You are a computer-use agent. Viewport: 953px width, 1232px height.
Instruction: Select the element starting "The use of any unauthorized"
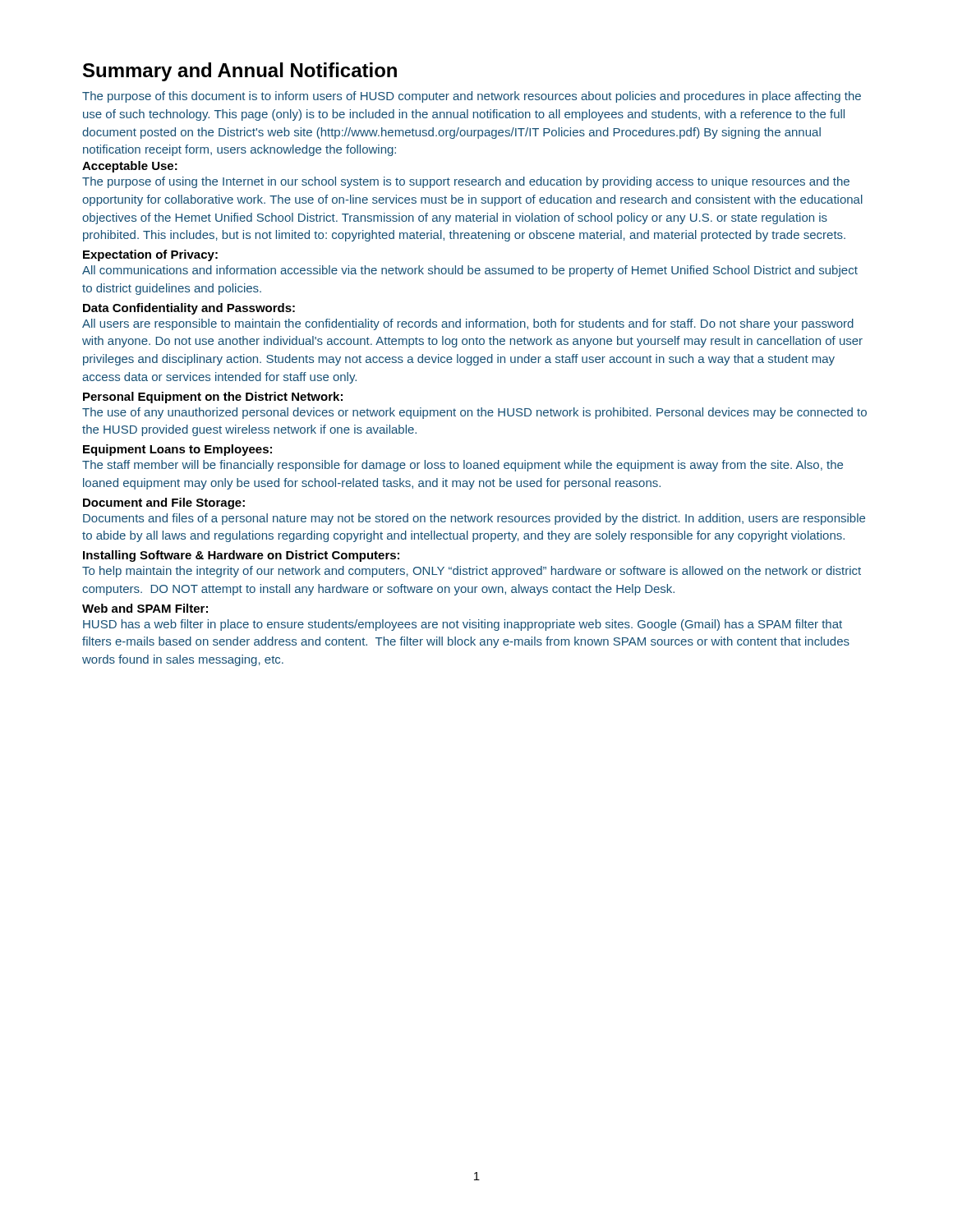[x=475, y=420]
